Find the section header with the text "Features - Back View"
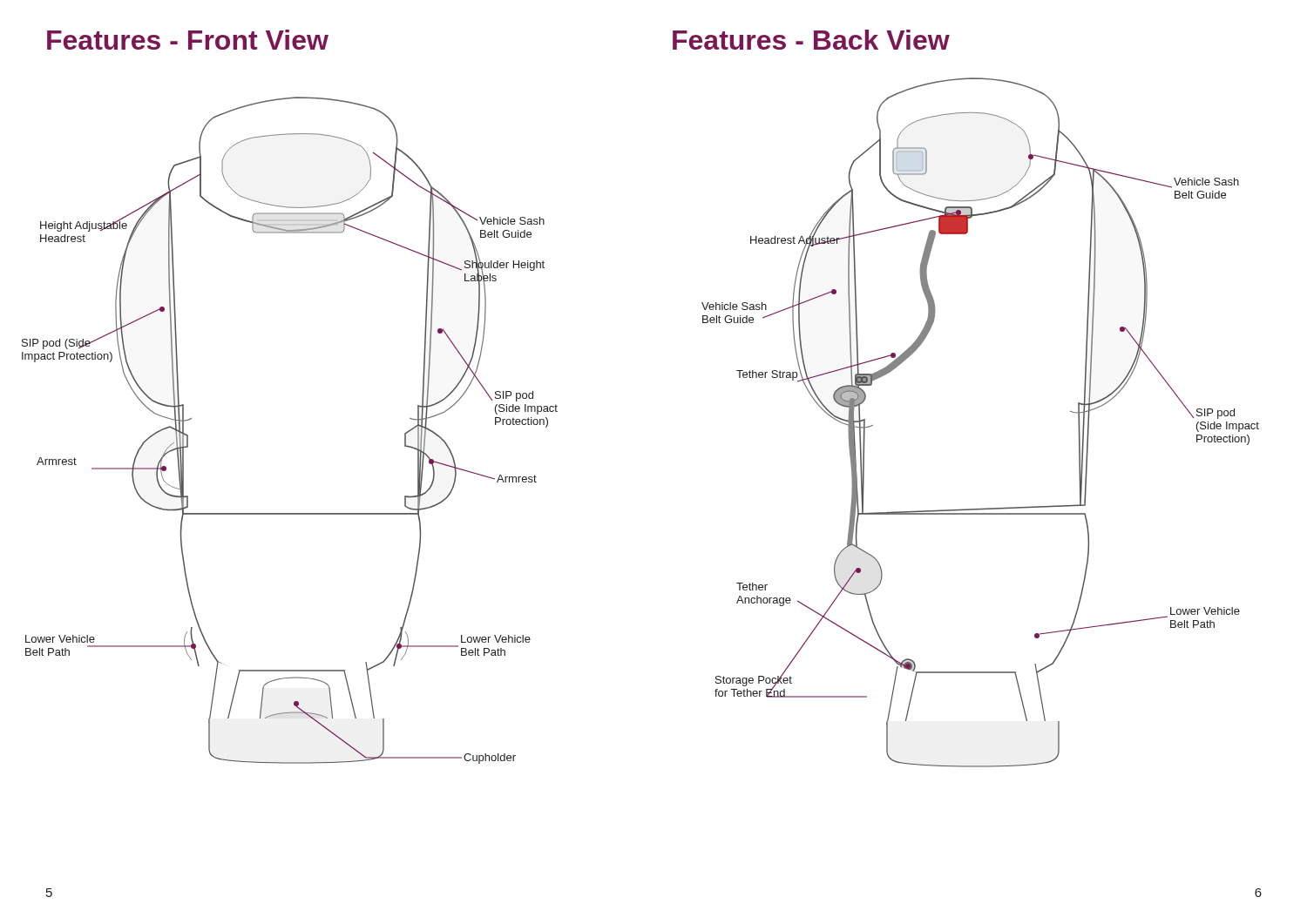 pyautogui.click(x=810, y=40)
